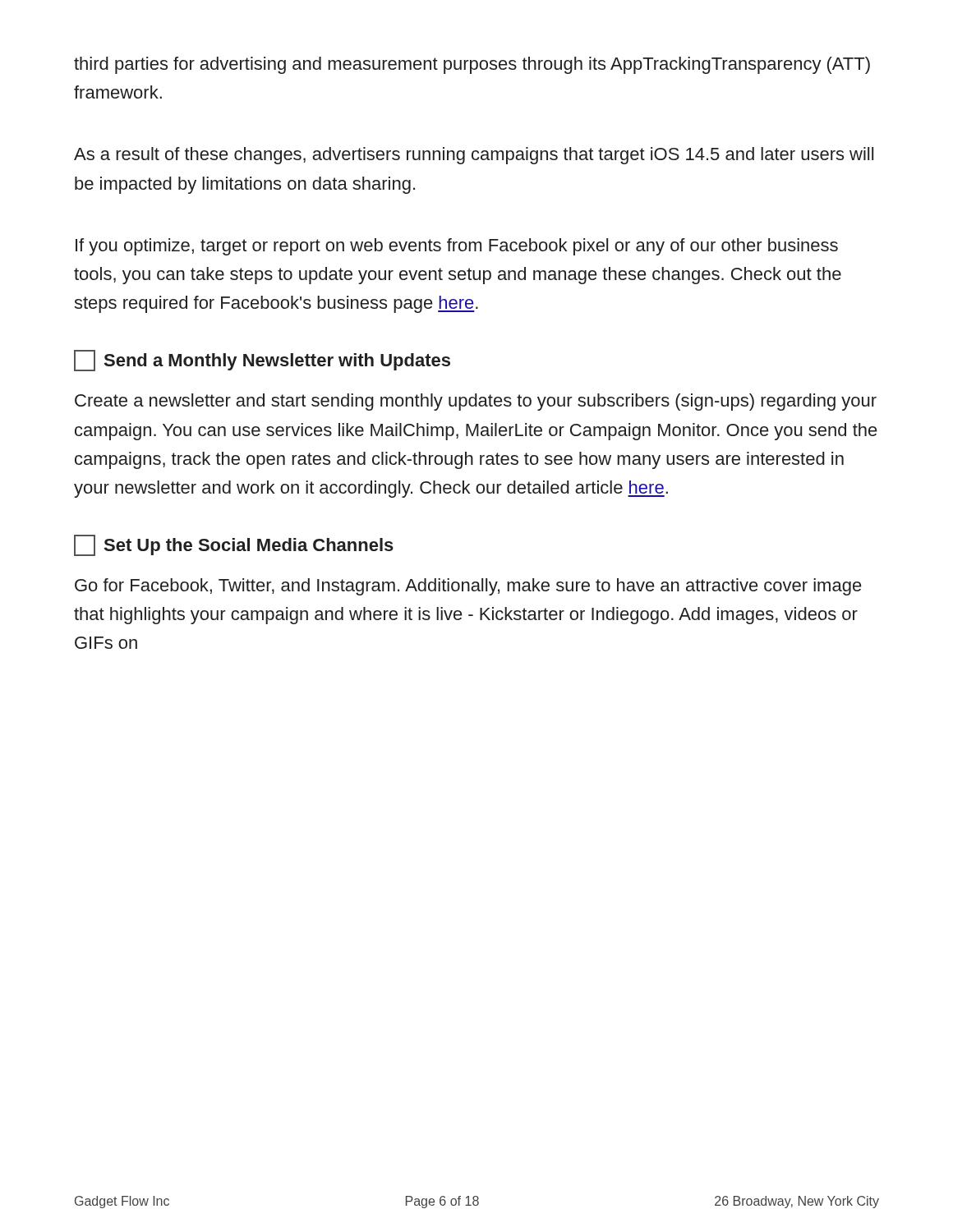Find the region starting "As a result of these changes,"
The height and width of the screenshot is (1232, 953).
click(474, 169)
